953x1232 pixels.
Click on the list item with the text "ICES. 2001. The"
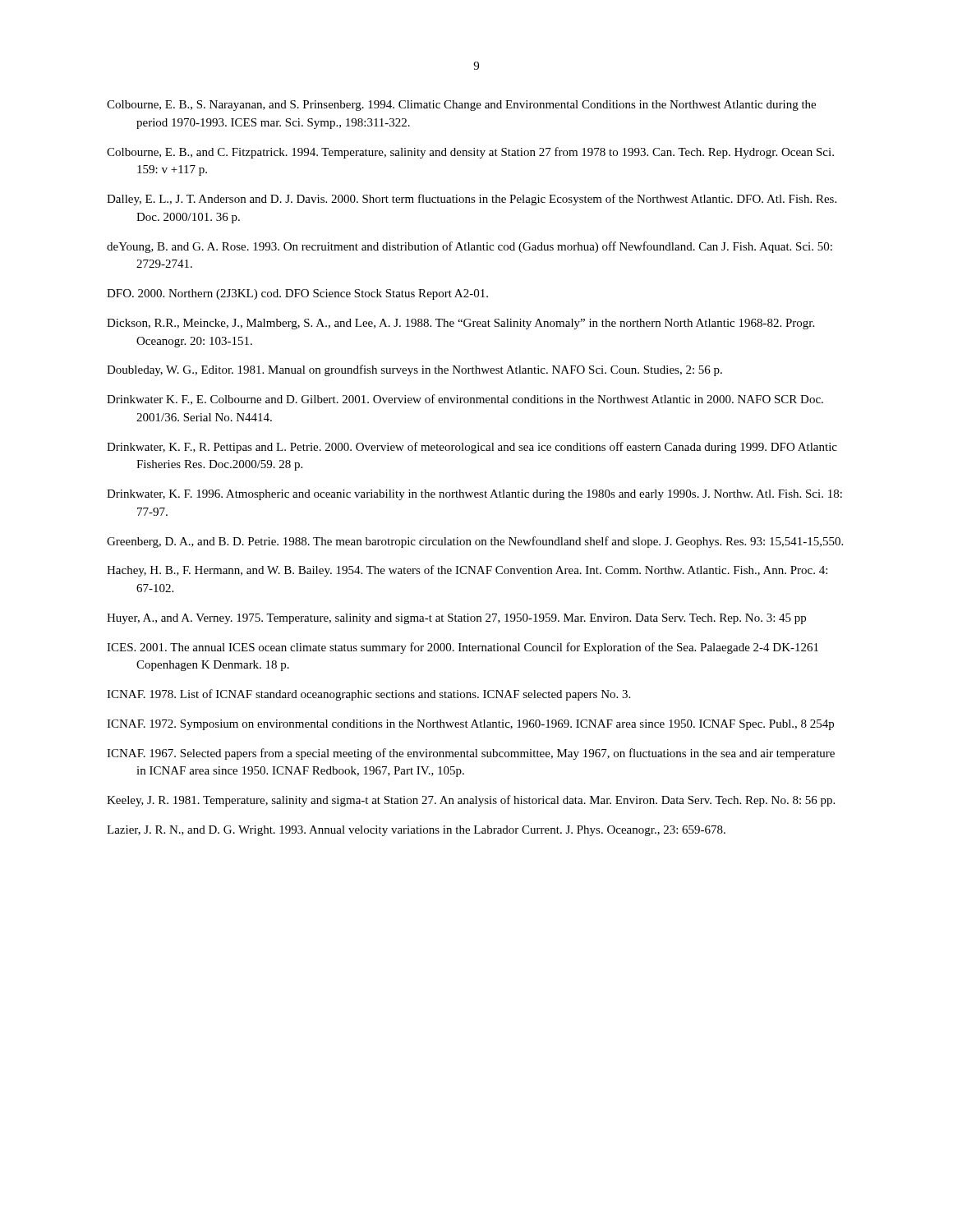click(x=463, y=656)
